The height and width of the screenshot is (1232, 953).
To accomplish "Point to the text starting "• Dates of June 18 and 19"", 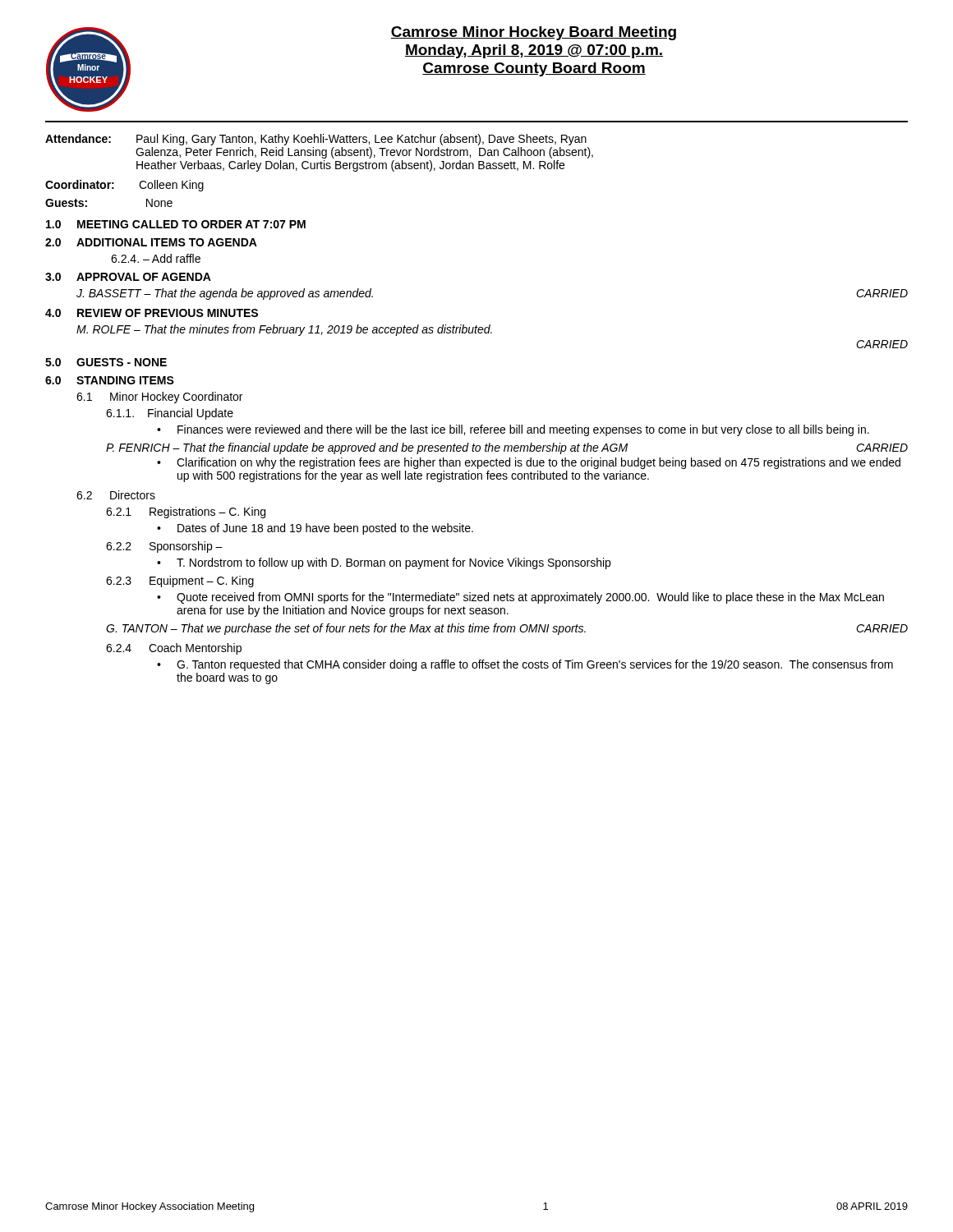I will click(x=315, y=528).
